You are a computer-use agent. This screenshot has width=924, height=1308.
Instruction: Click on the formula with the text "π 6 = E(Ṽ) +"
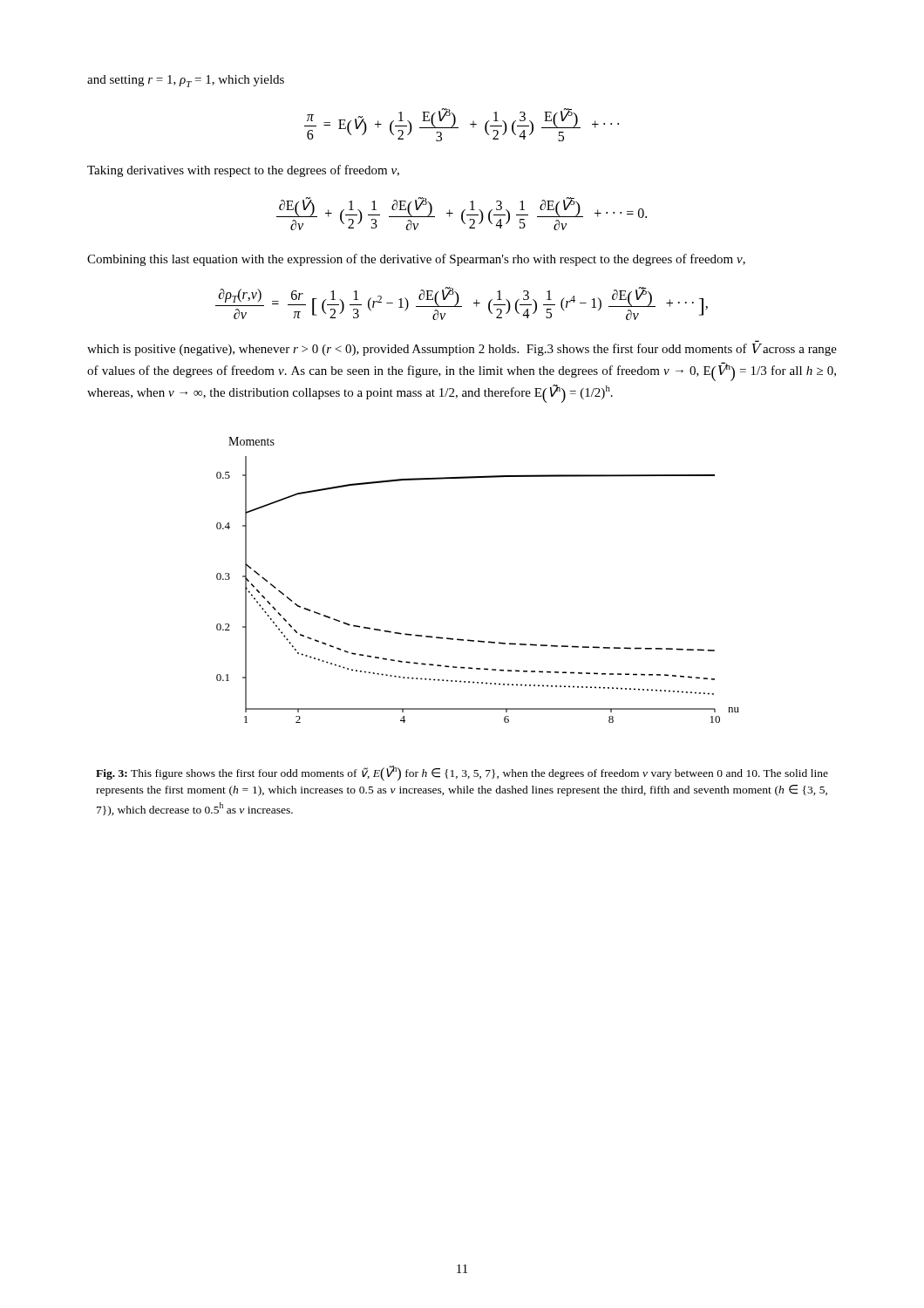462,126
